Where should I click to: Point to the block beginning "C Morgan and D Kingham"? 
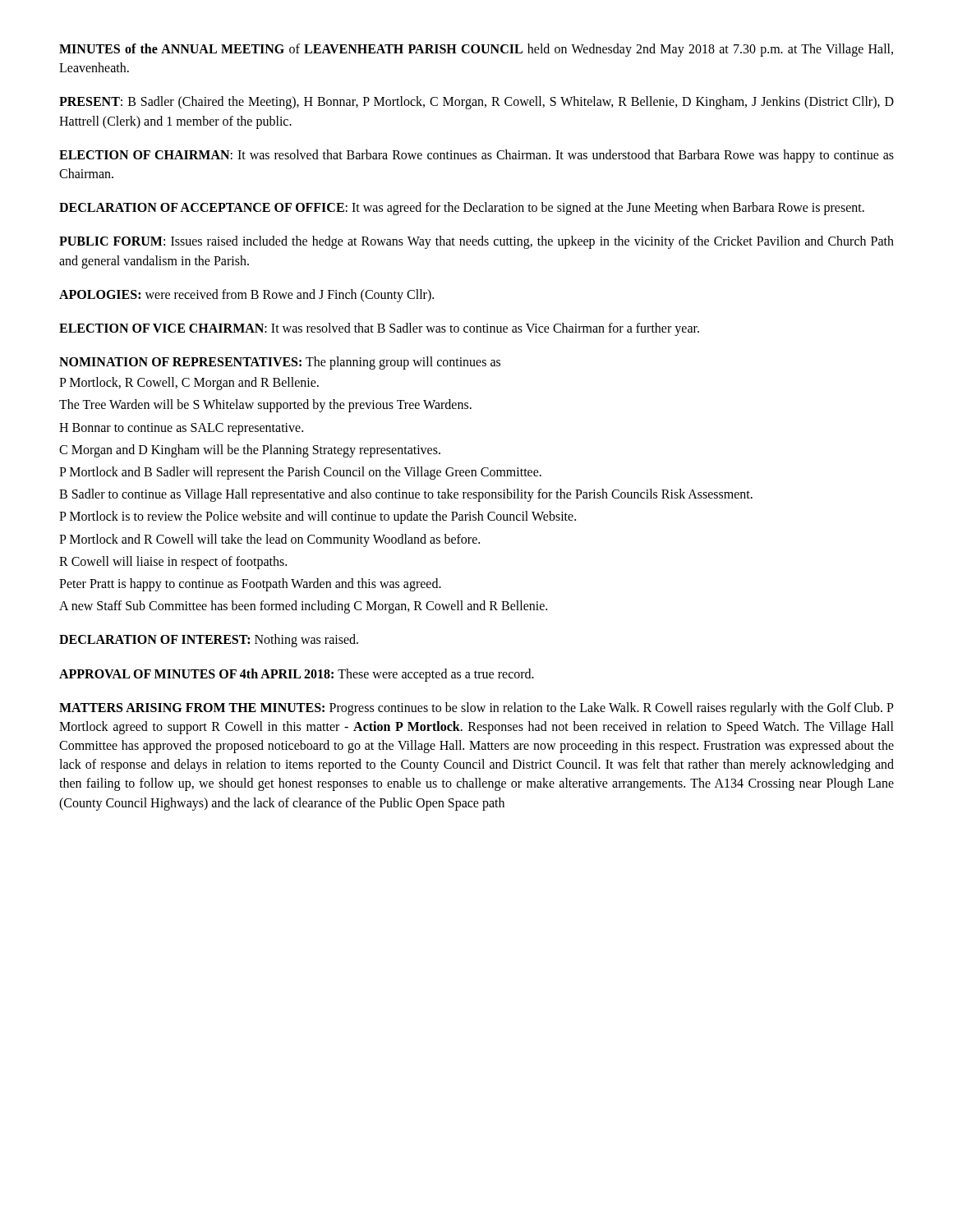point(250,449)
